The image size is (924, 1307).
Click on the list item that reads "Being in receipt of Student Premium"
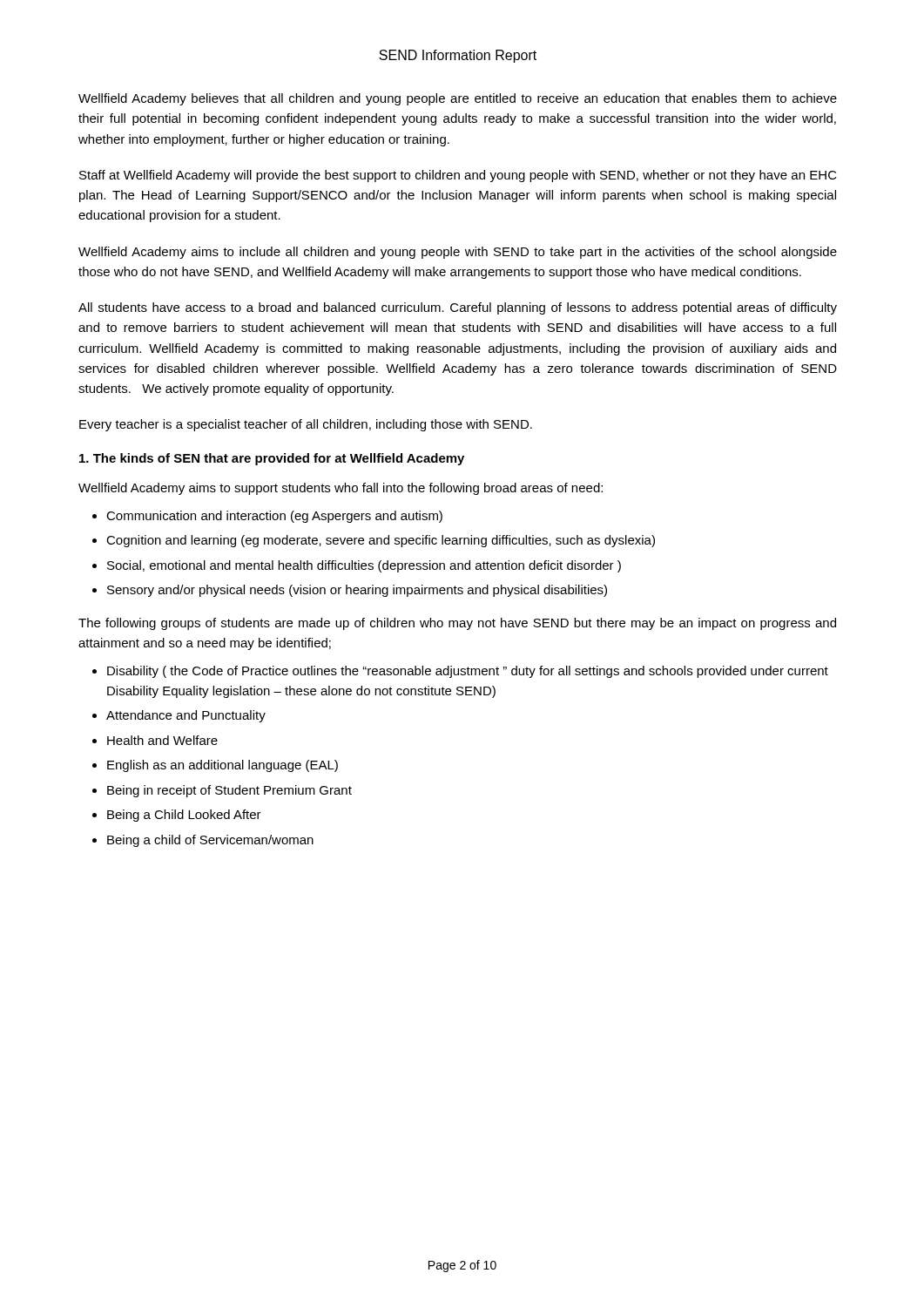point(229,790)
